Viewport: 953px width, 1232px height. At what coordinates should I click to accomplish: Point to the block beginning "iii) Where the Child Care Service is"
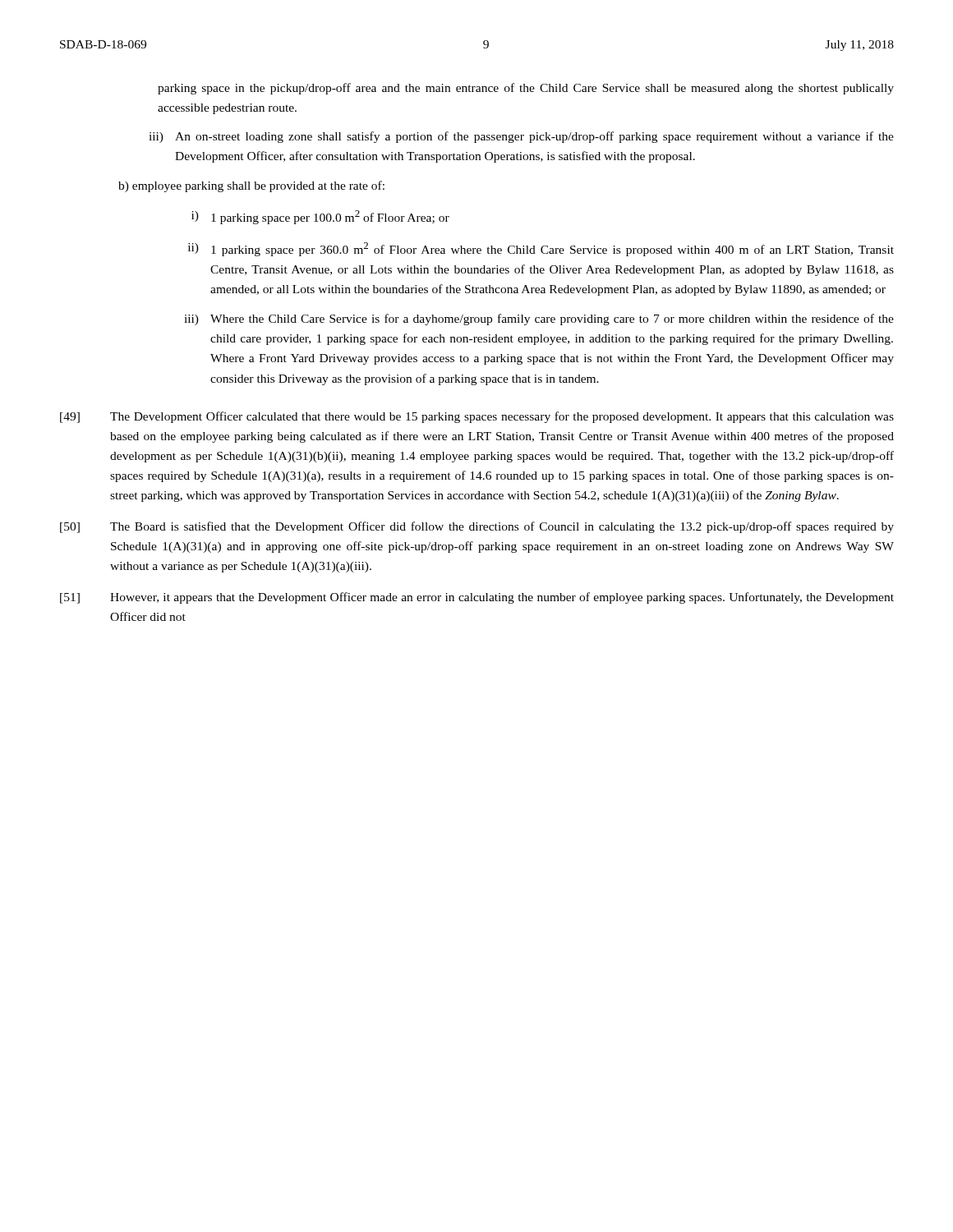(526, 349)
